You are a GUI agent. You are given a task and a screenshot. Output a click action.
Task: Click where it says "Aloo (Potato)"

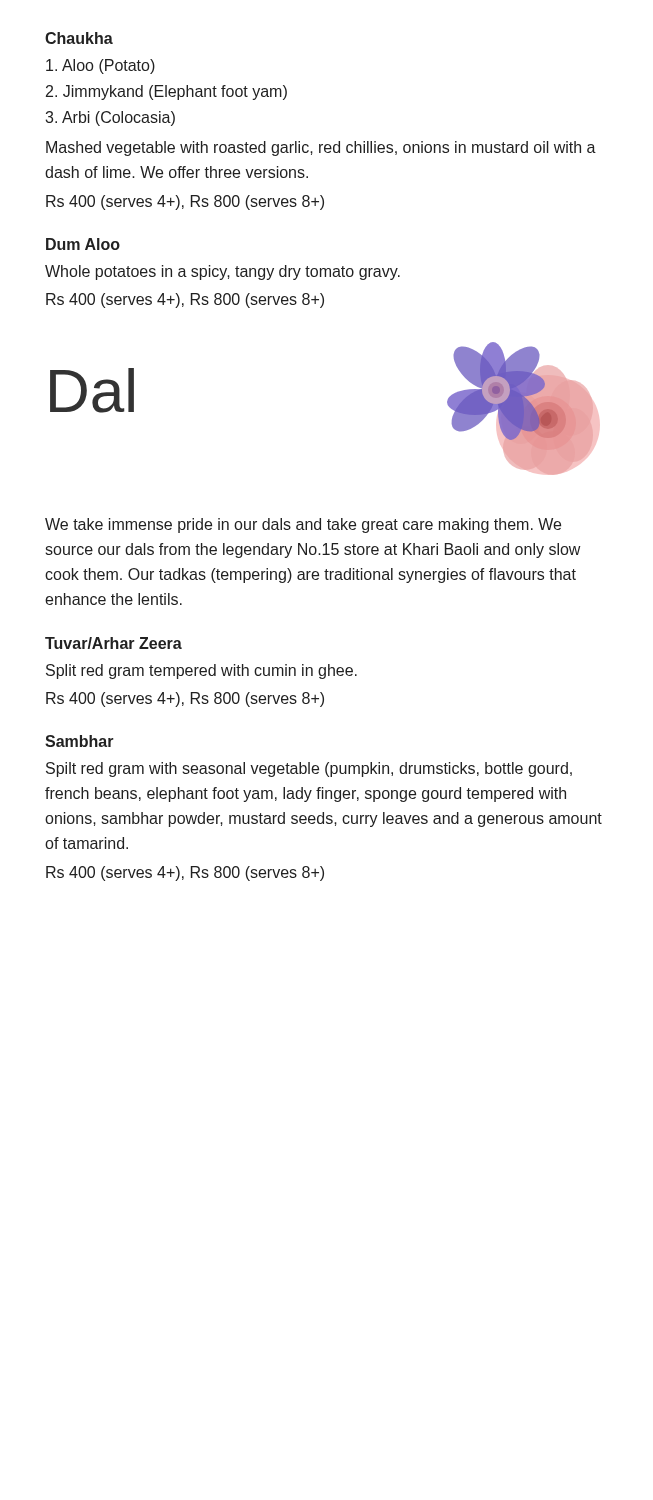click(100, 65)
